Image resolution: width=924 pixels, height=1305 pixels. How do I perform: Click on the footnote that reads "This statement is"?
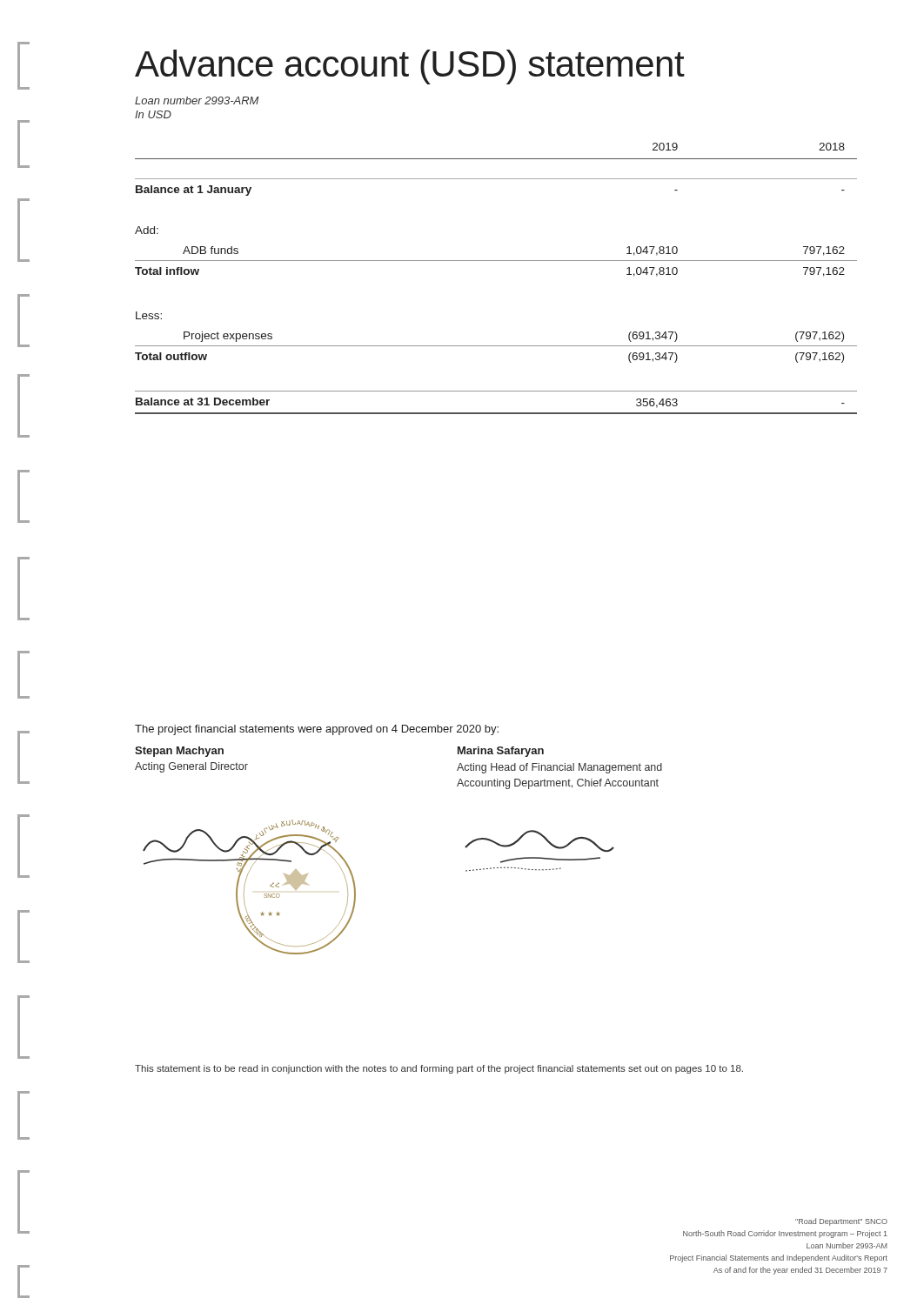pyautogui.click(x=439, y=1068)
